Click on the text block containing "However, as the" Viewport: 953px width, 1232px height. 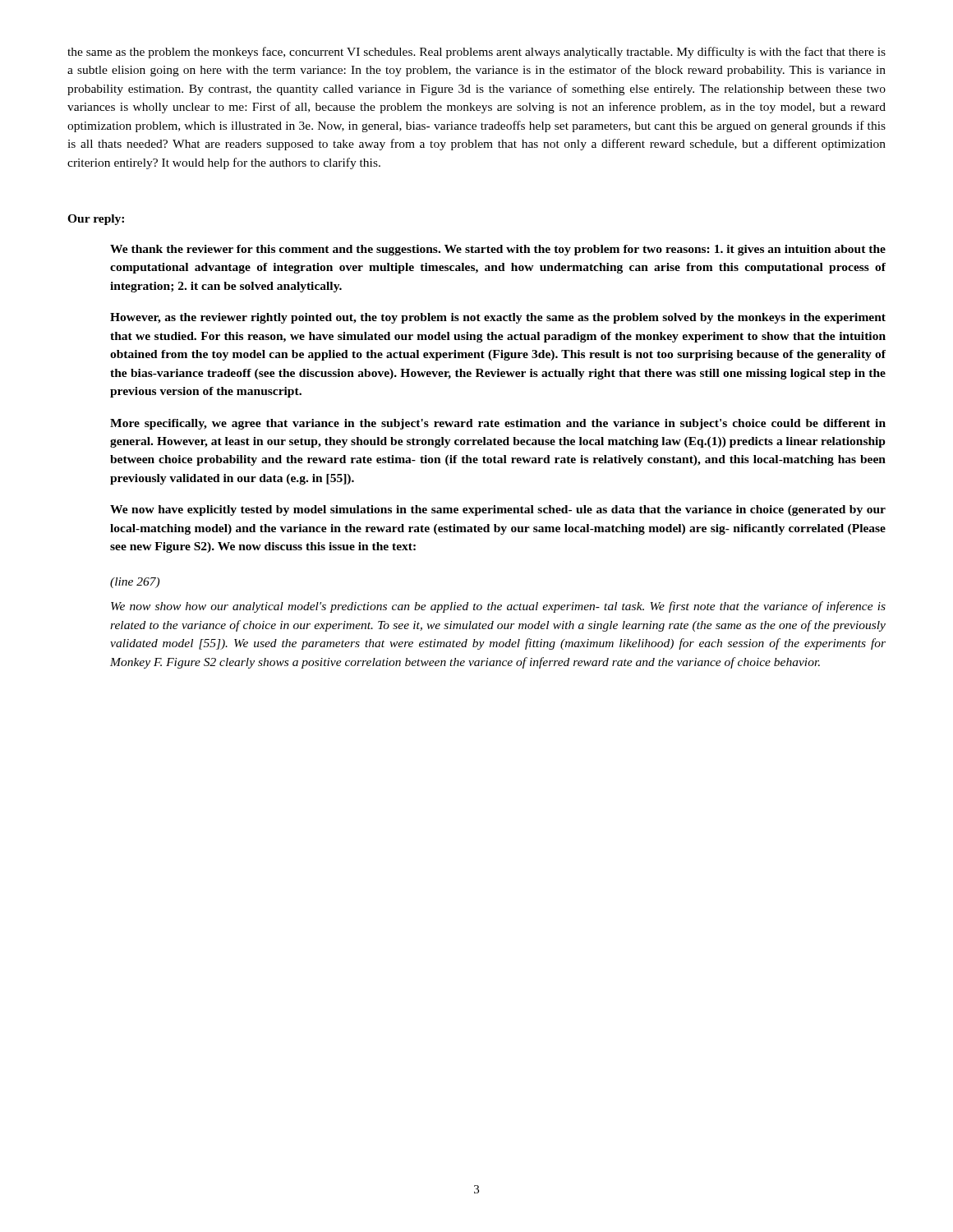[498, 354]
